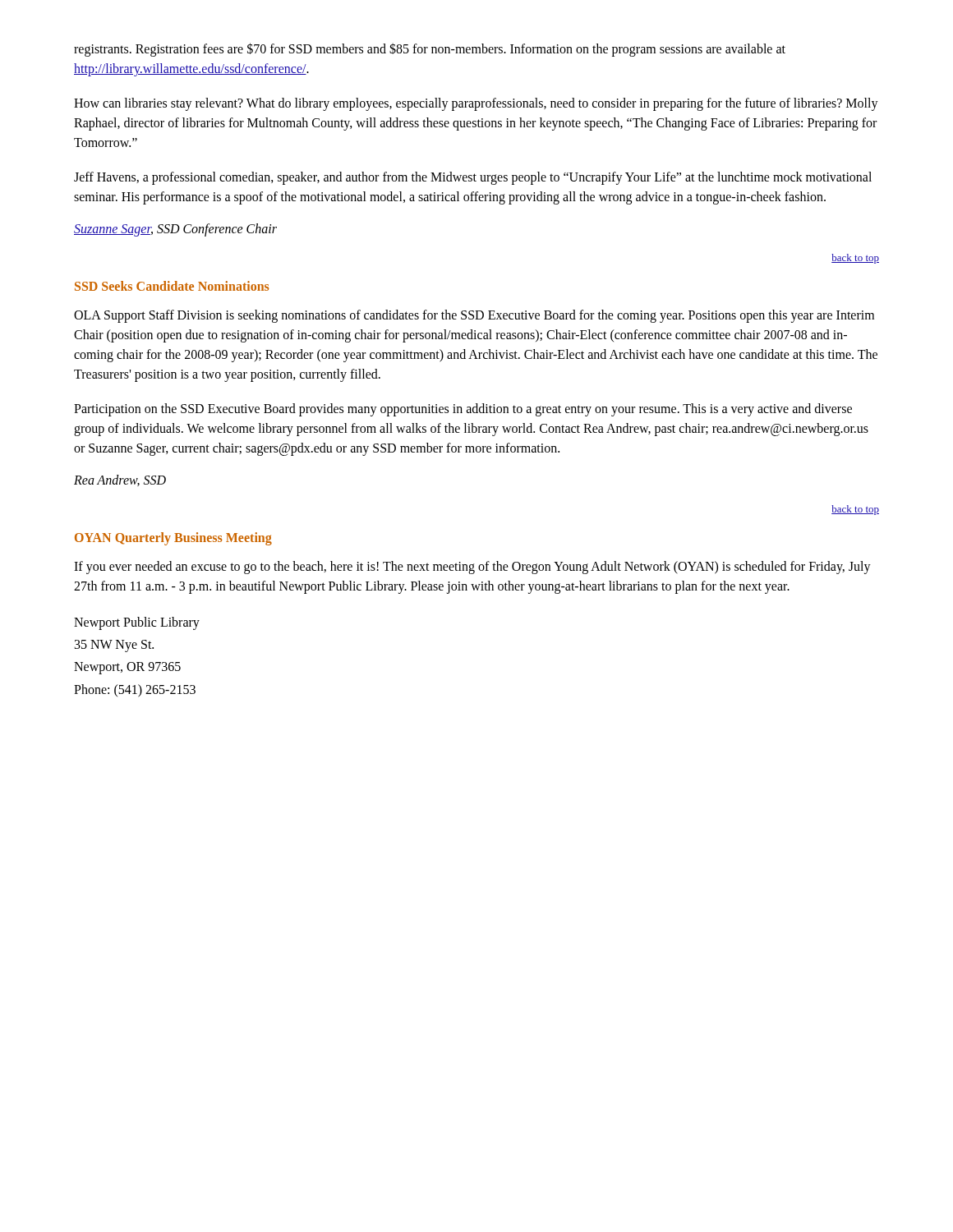Viewport: 953px width, 1232px height.
Task: Select the text block that says "How can libraries stay relevant?"
Action: pos(476,123)
